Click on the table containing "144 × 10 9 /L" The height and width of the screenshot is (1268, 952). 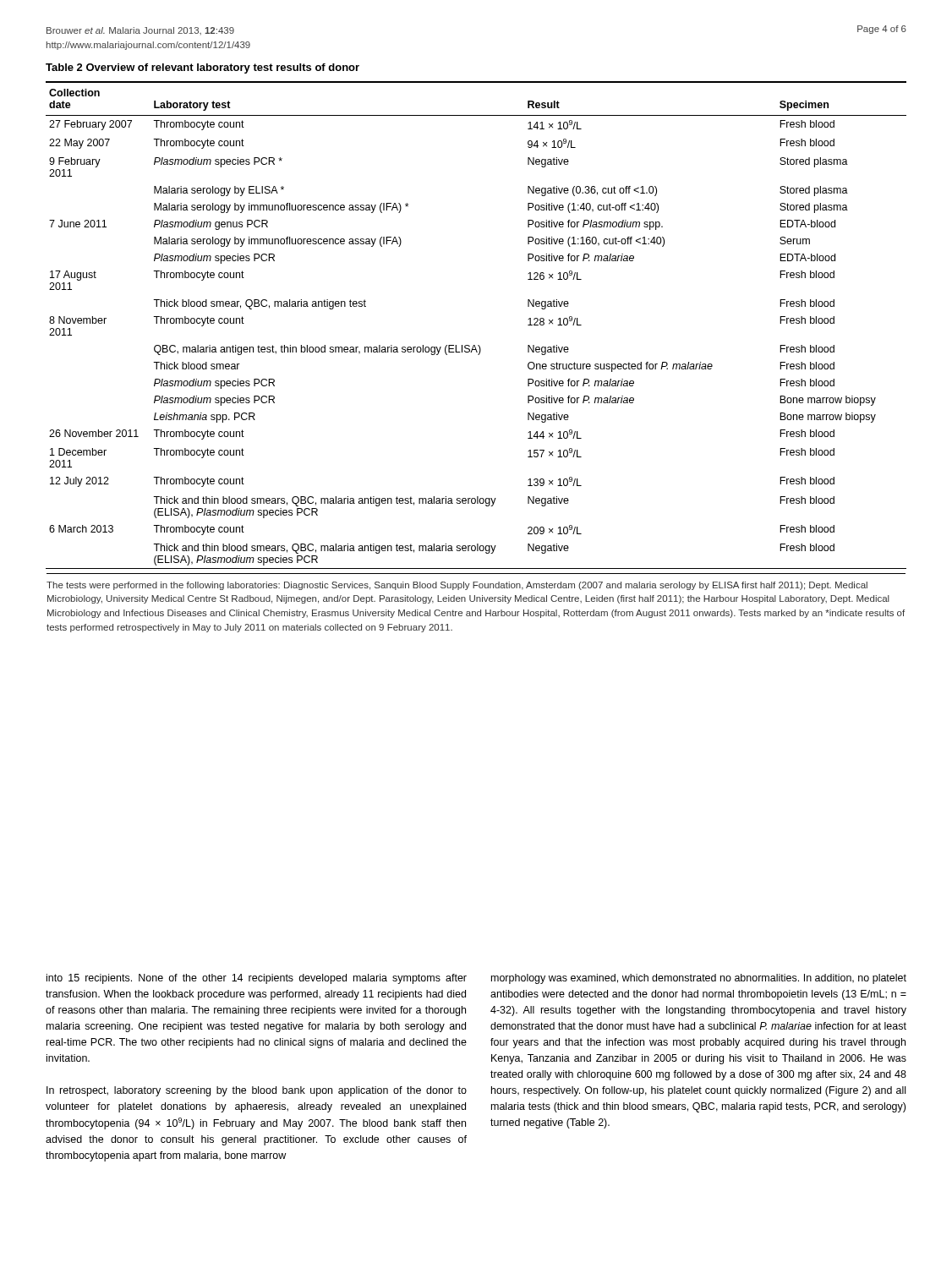476,358
